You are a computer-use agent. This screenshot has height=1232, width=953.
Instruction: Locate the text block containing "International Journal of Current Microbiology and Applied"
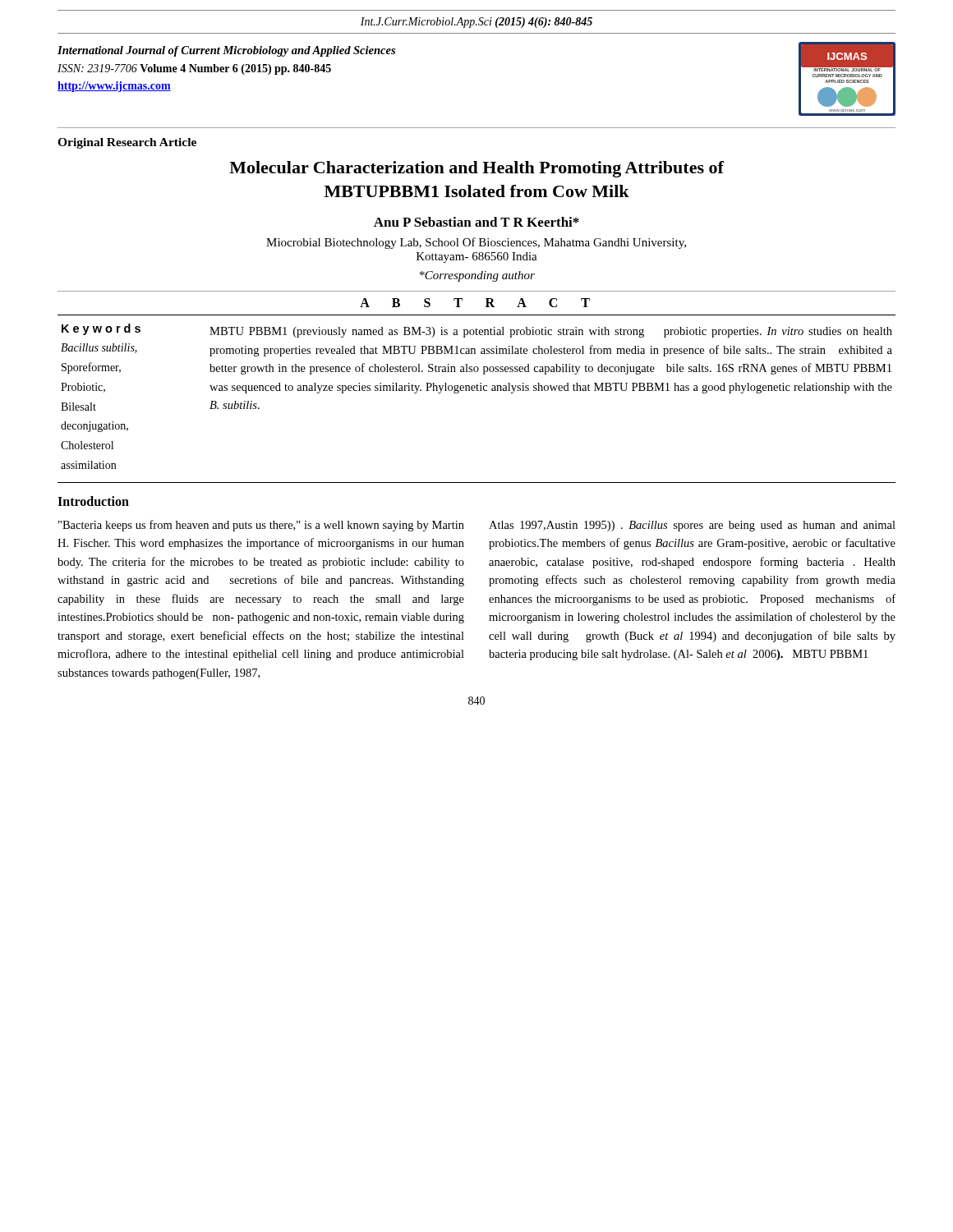[227, 68]
